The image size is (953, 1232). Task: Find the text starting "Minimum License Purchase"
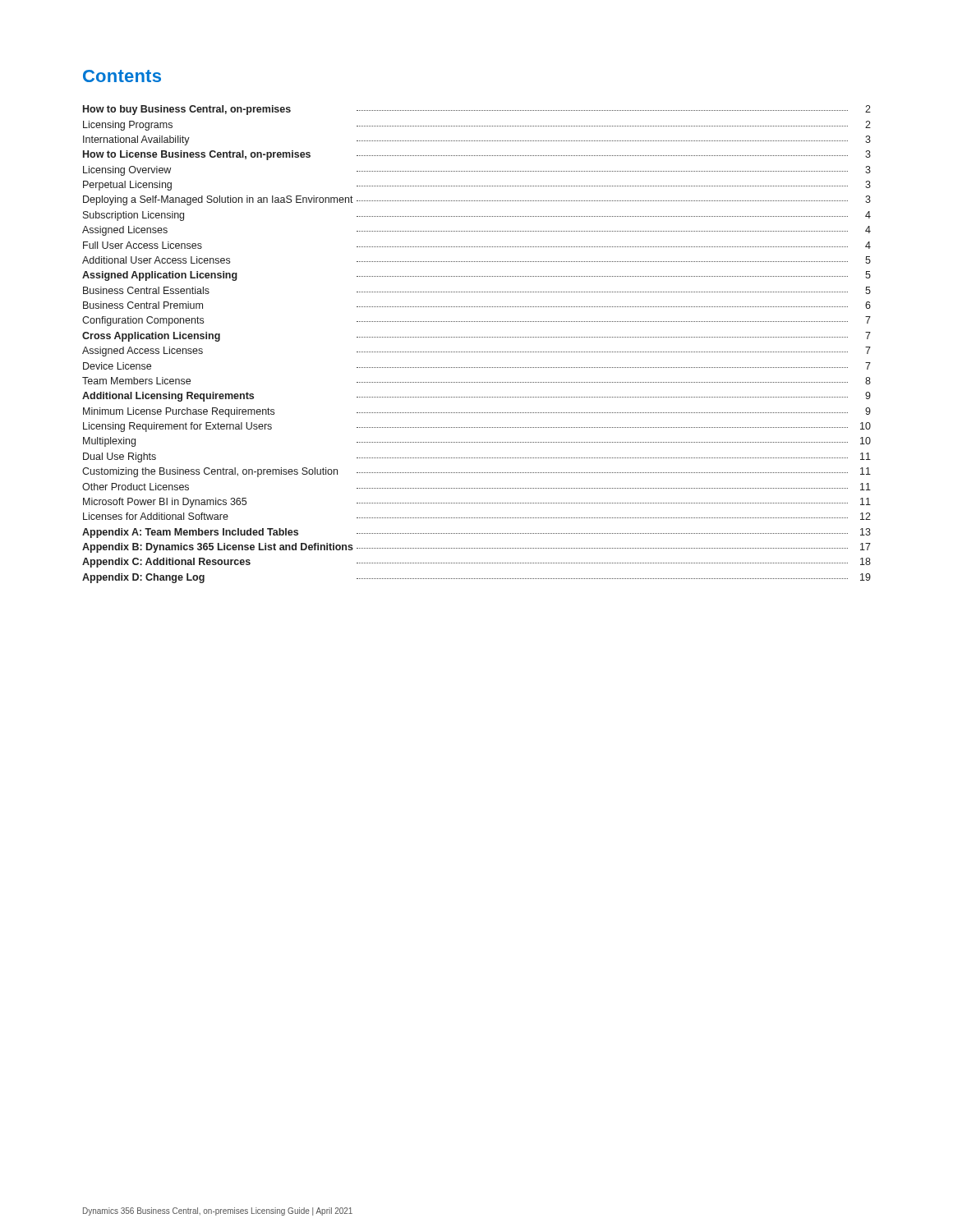[476, 411]
